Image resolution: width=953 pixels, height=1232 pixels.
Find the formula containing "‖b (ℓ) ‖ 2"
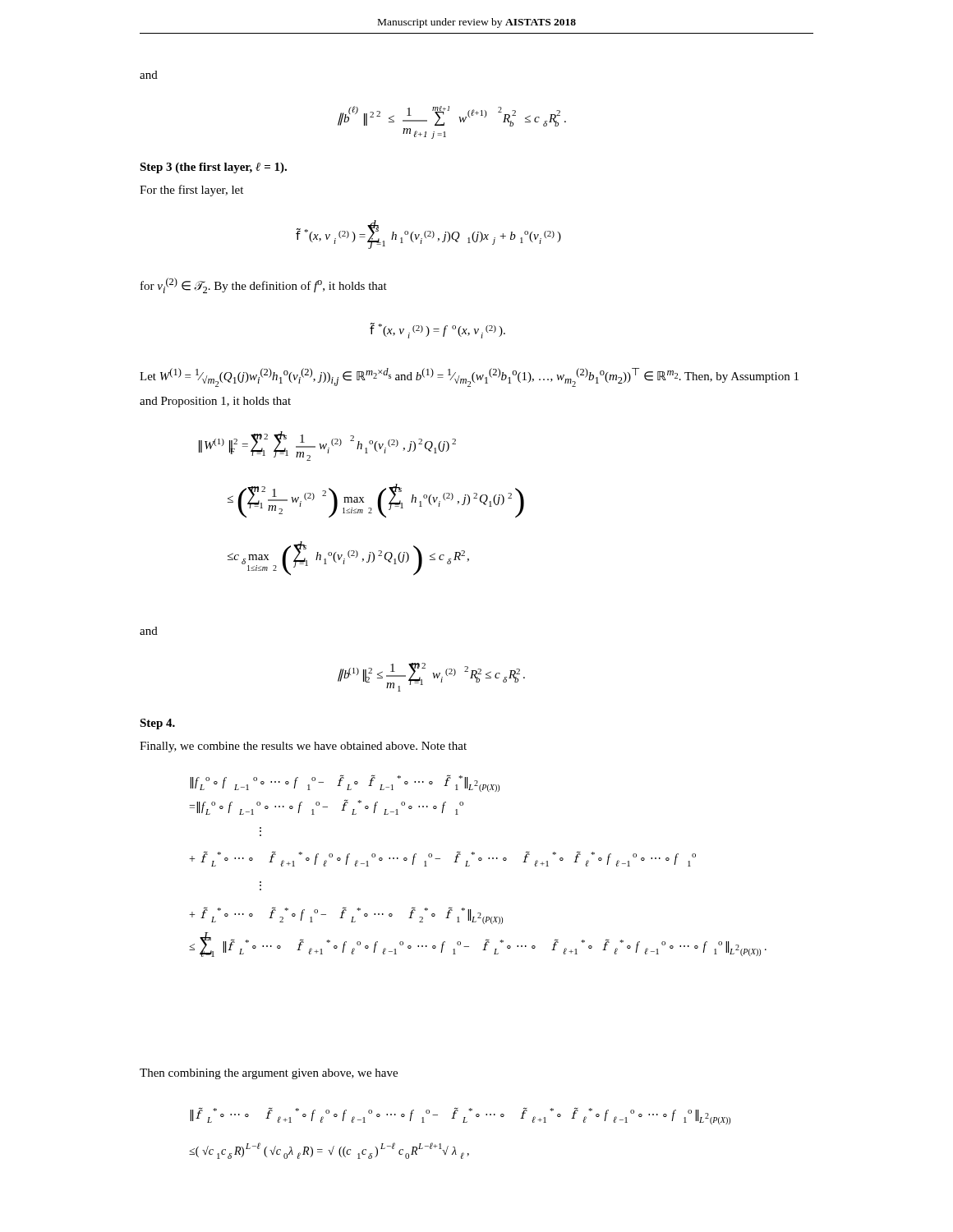tap(476, 119)
